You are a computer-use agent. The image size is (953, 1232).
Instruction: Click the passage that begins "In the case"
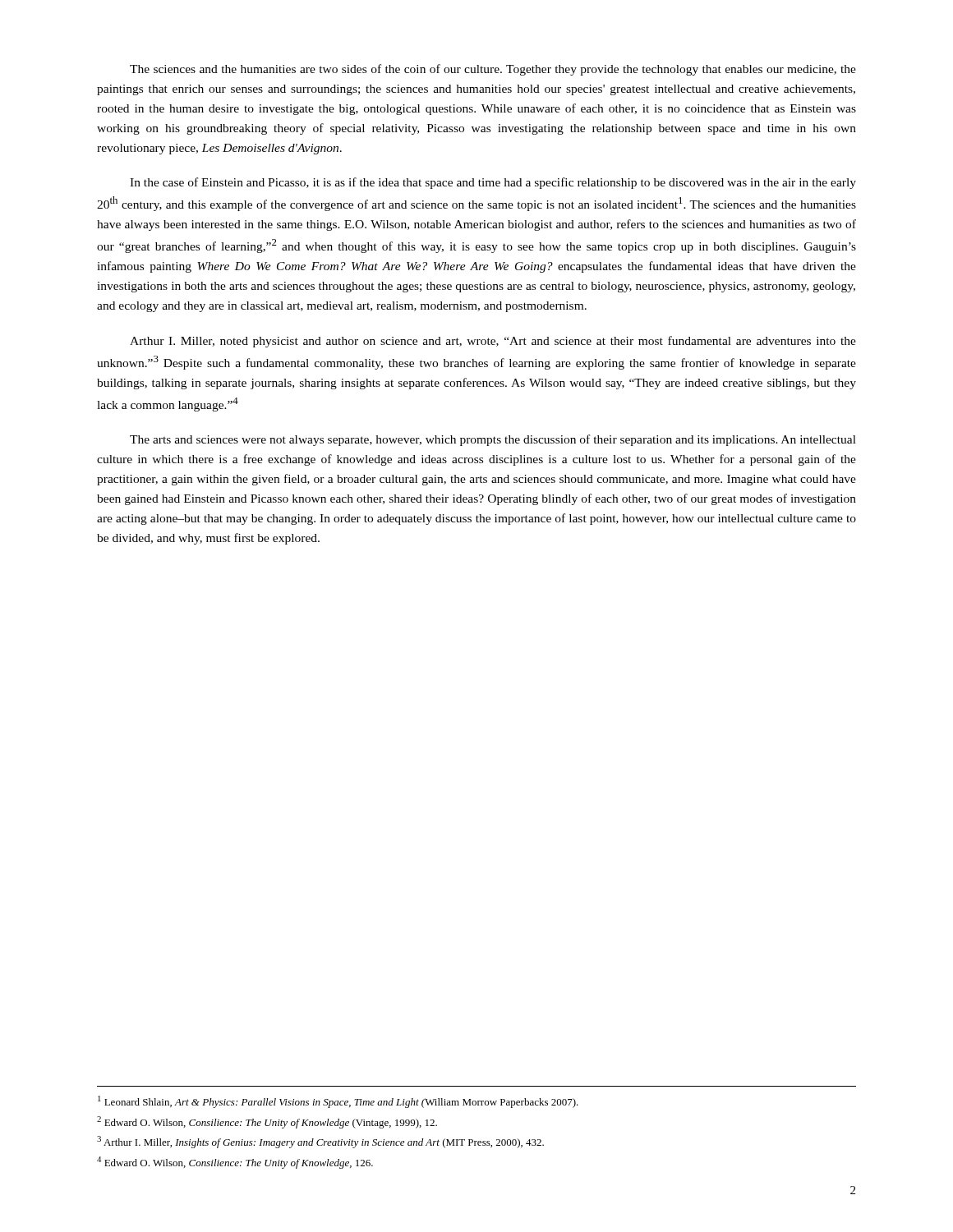point(476,244)
